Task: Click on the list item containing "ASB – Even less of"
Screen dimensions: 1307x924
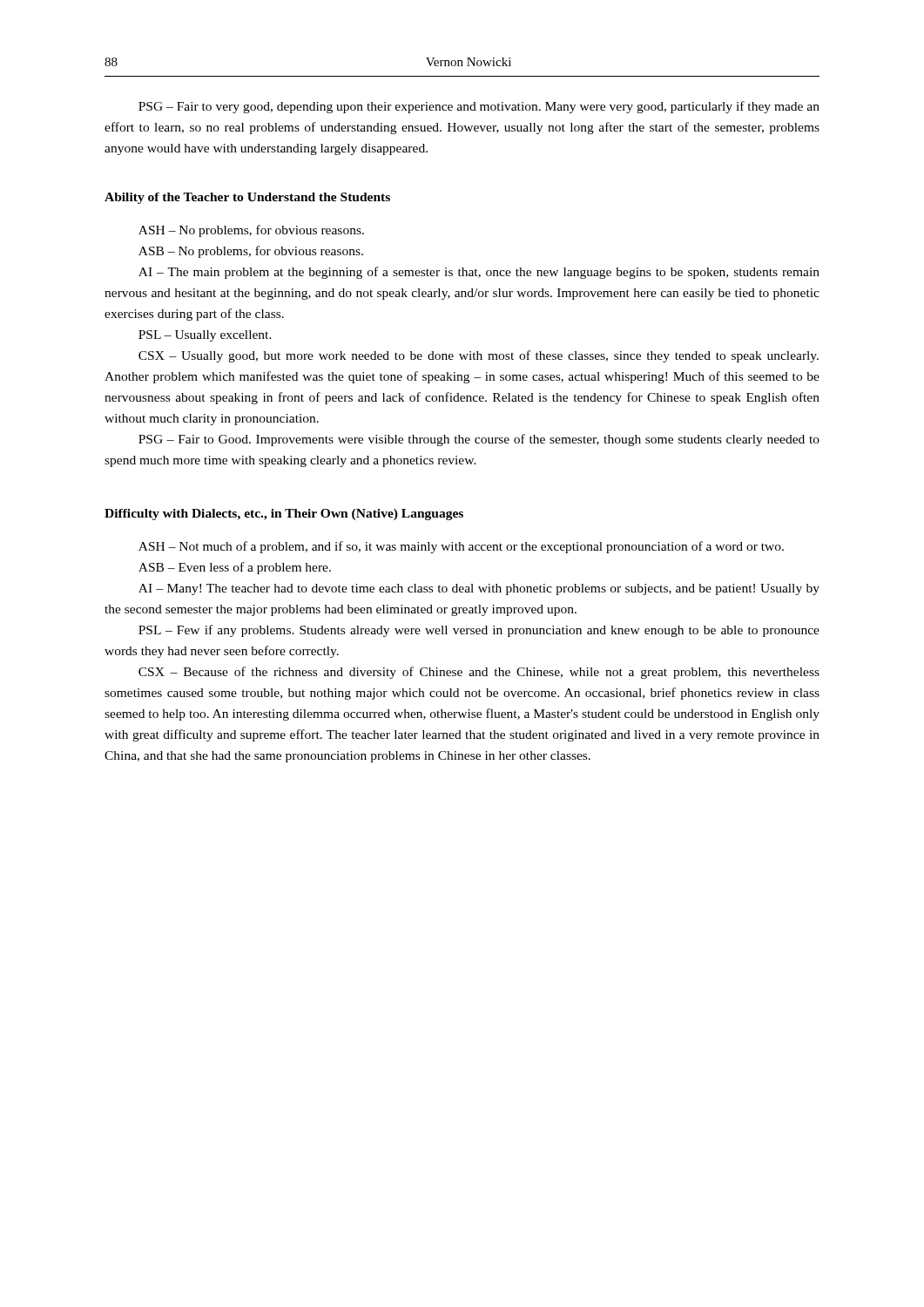Action: (235, 566)
